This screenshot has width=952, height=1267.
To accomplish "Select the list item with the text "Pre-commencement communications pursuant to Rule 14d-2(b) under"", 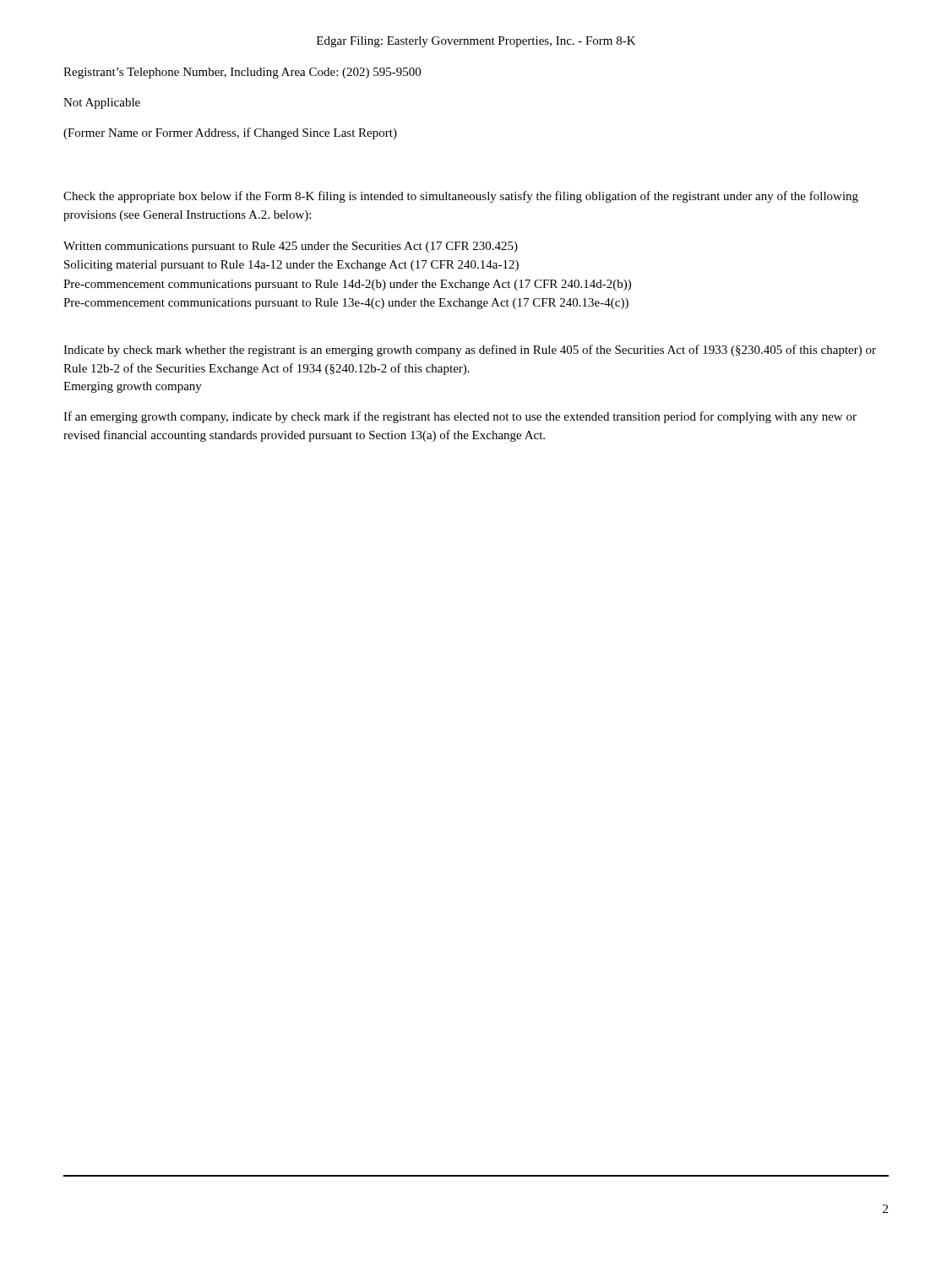I will (347, 284).
